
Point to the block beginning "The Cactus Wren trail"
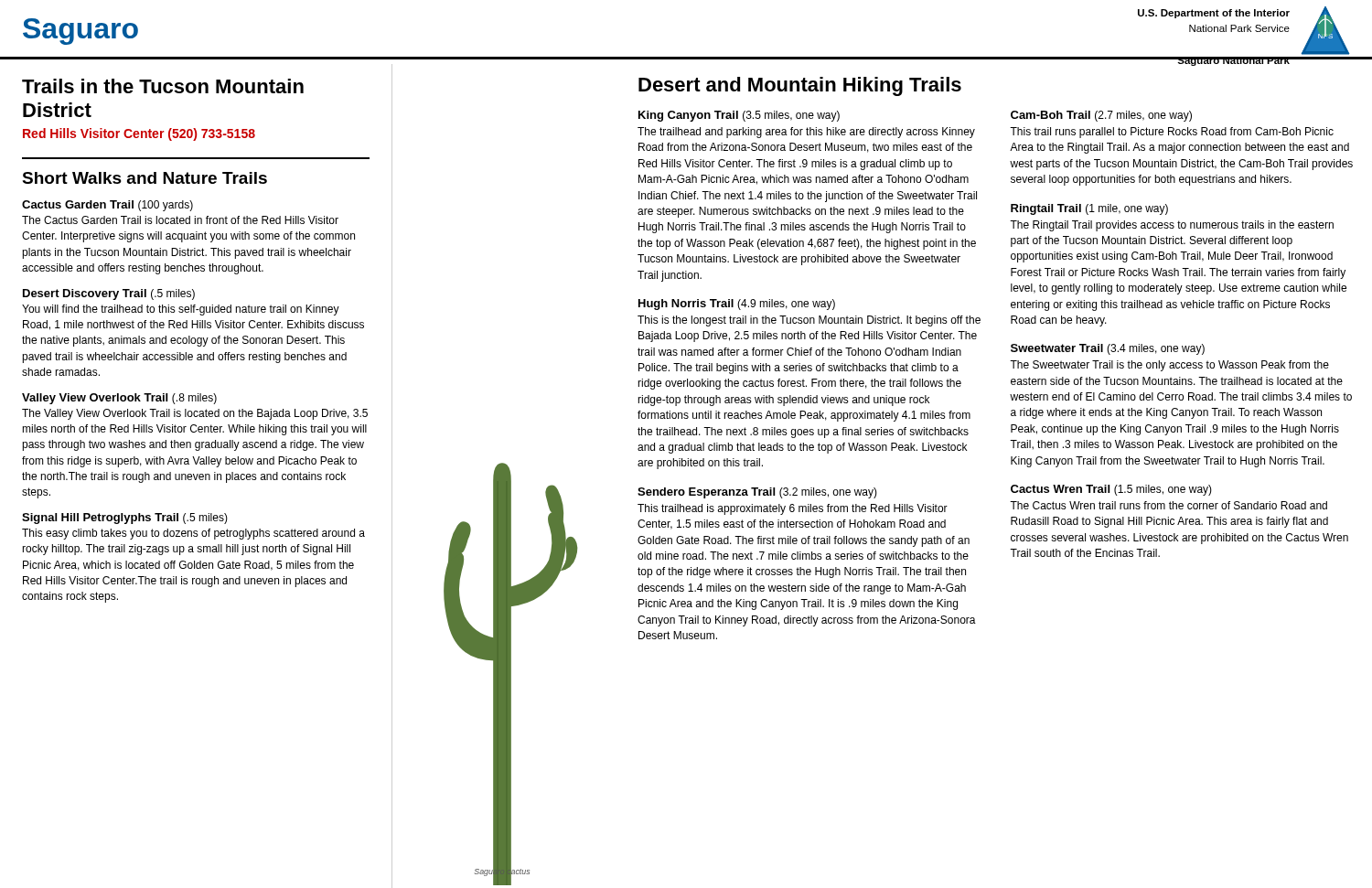(x=1179, y=530)
